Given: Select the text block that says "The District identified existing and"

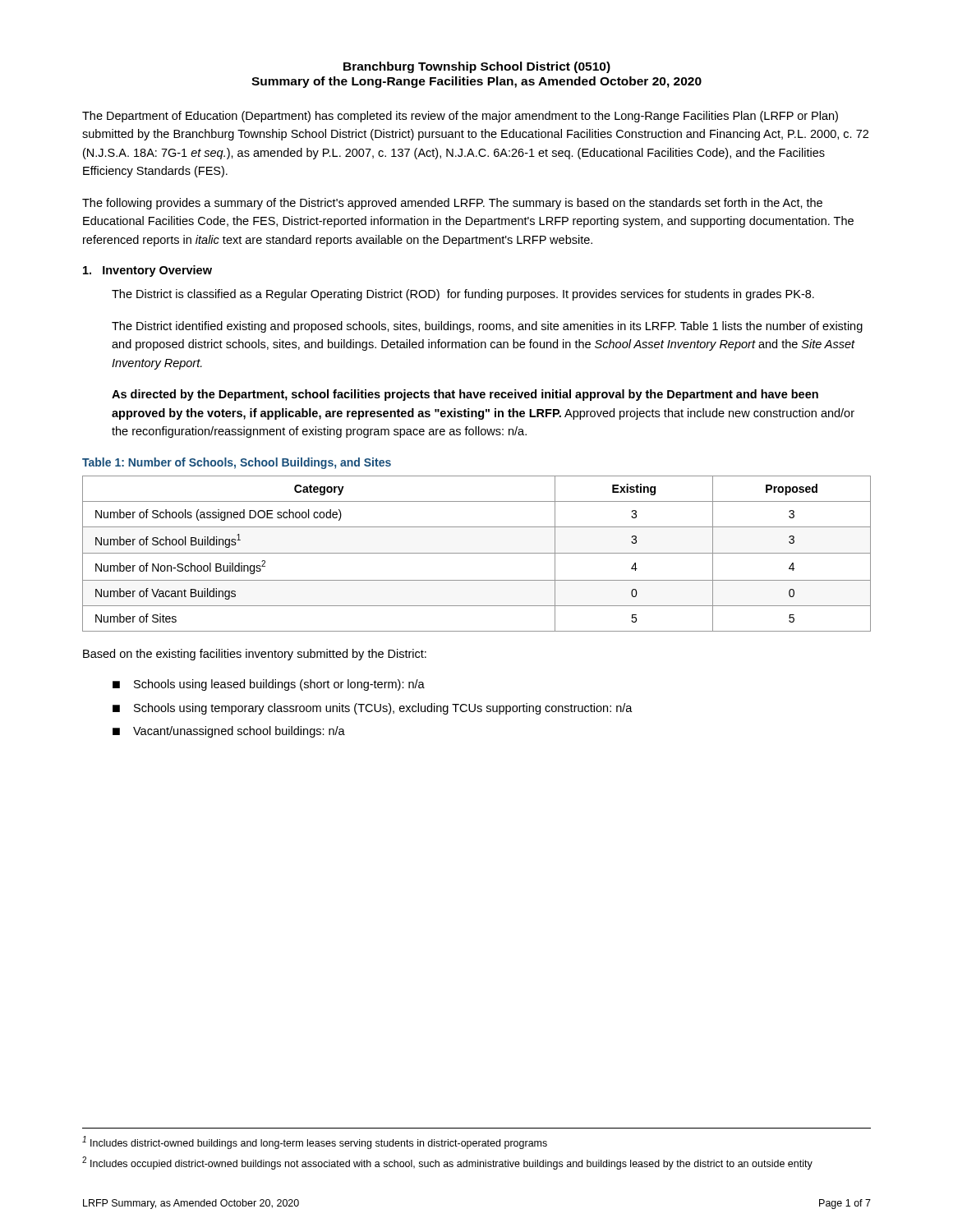Looking at the screenshot, I should [487, 344].
